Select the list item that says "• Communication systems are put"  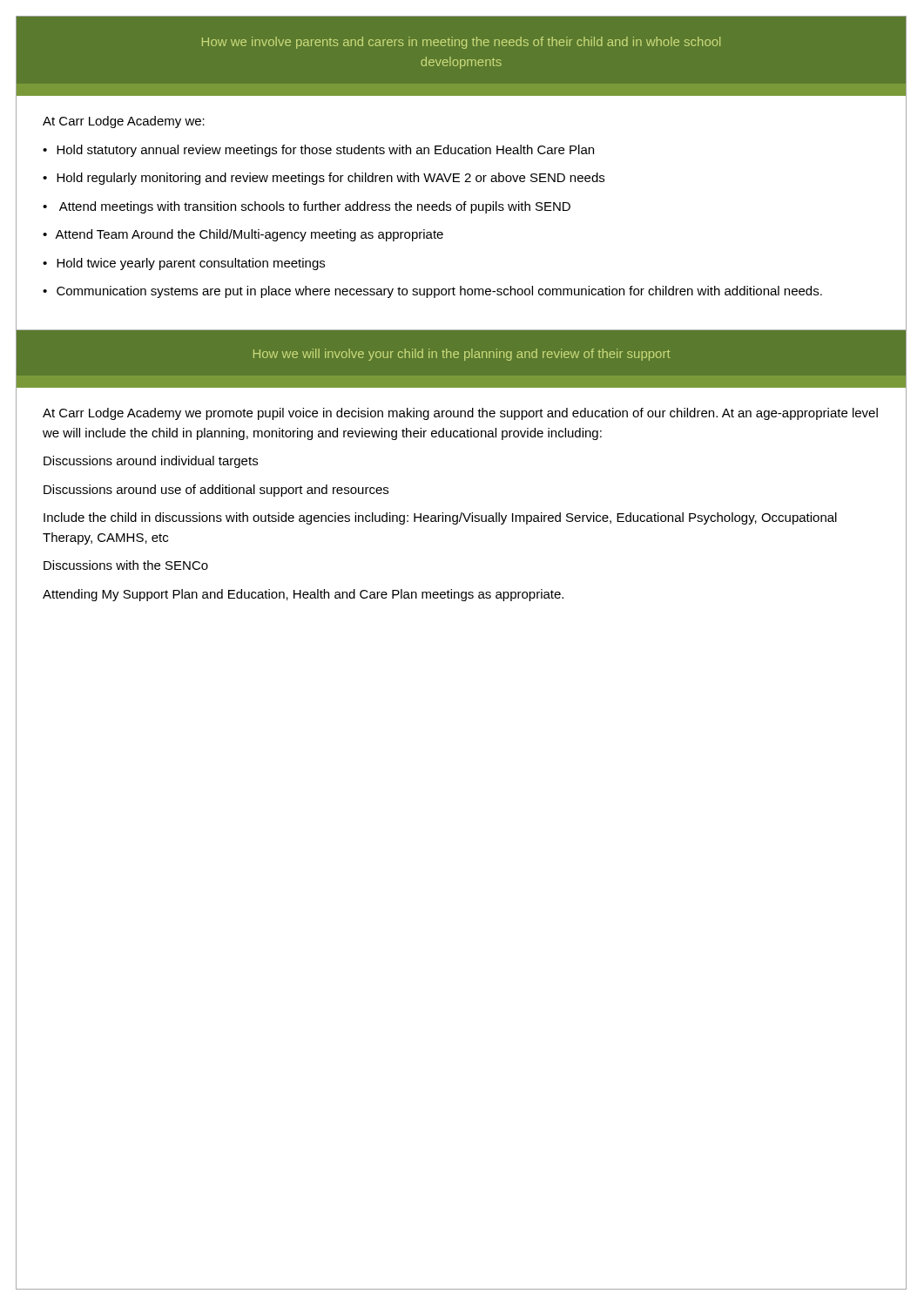433,291
